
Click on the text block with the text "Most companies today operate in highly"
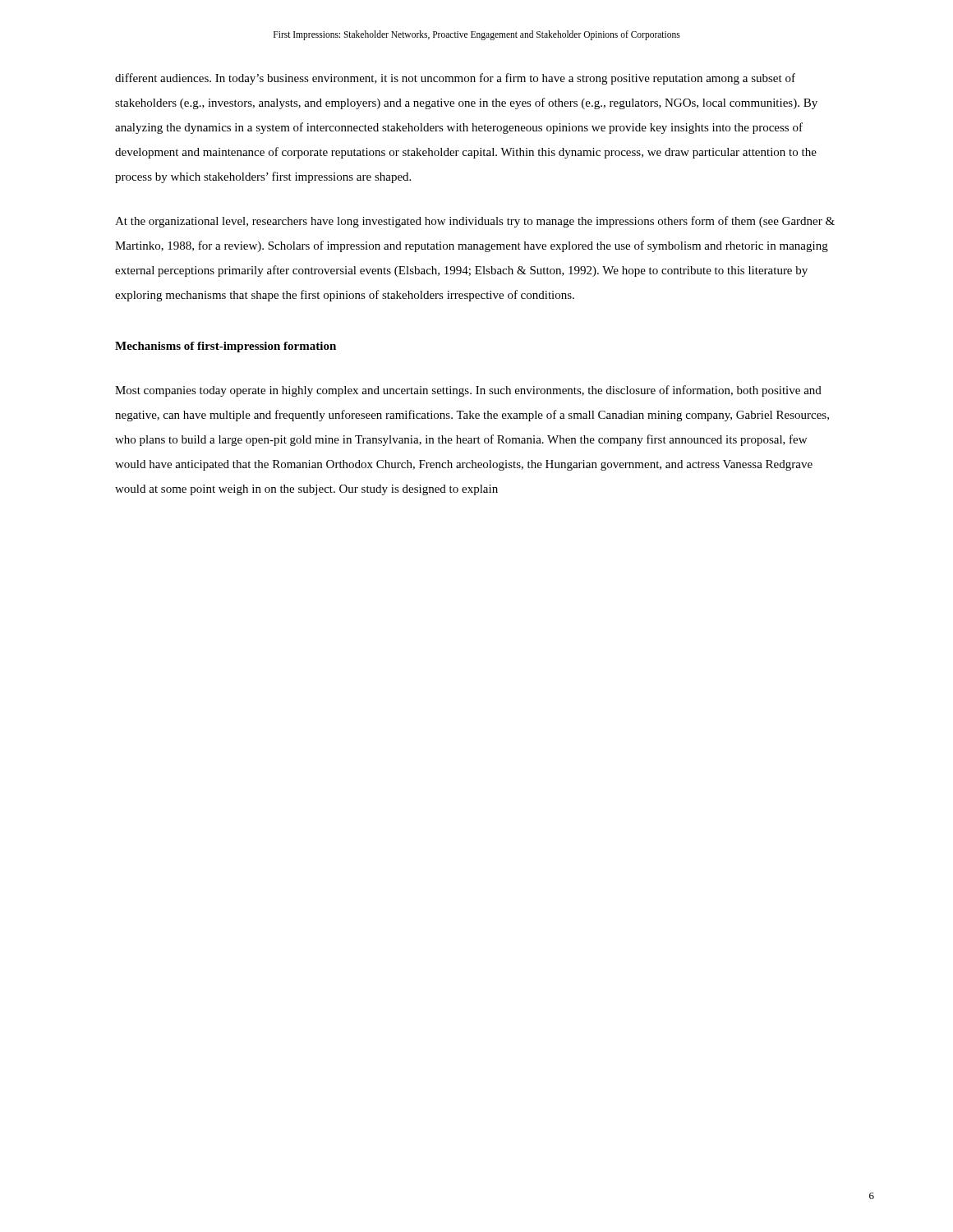472,439
